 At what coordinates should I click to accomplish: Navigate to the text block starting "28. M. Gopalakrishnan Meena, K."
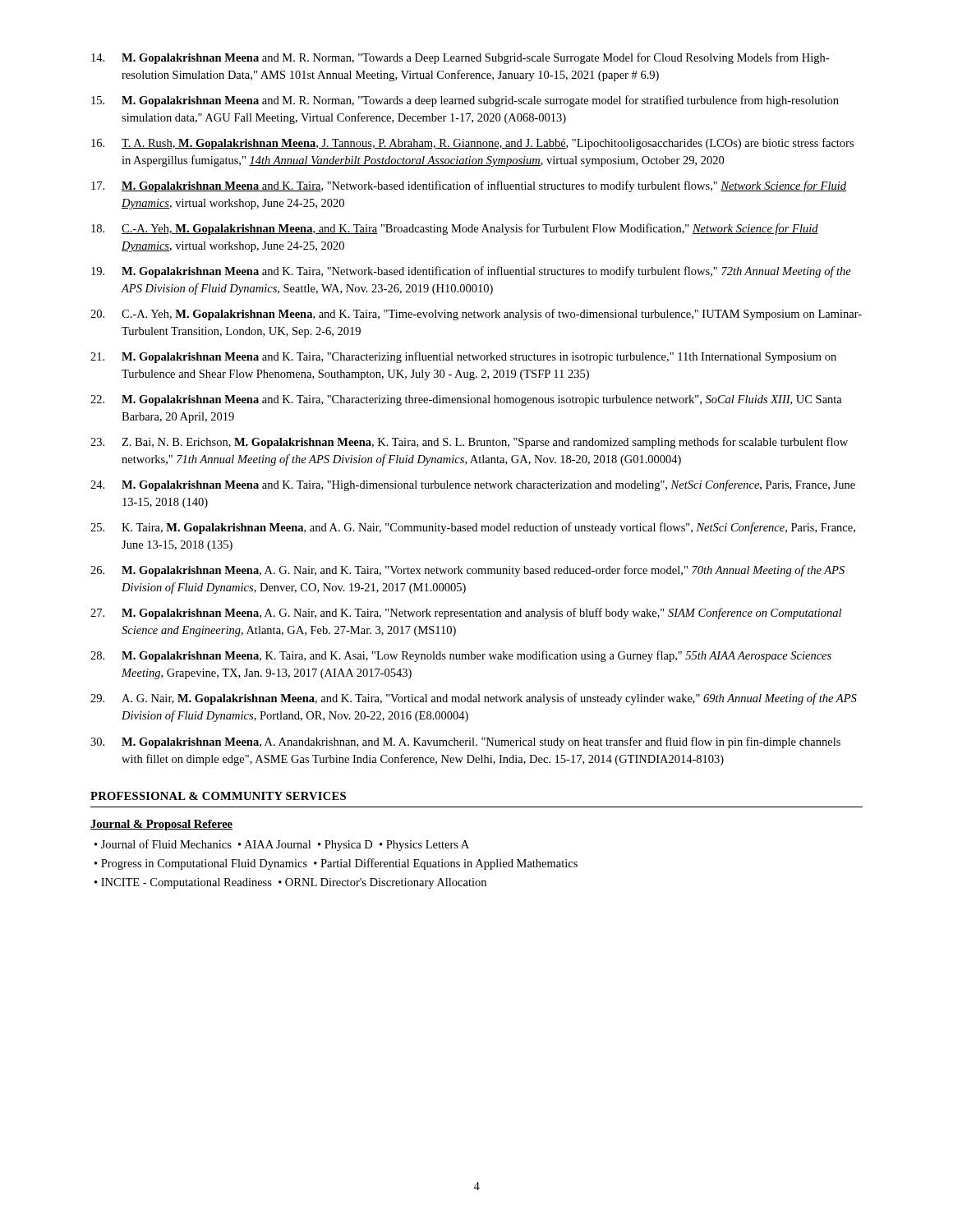click(476, 665)
